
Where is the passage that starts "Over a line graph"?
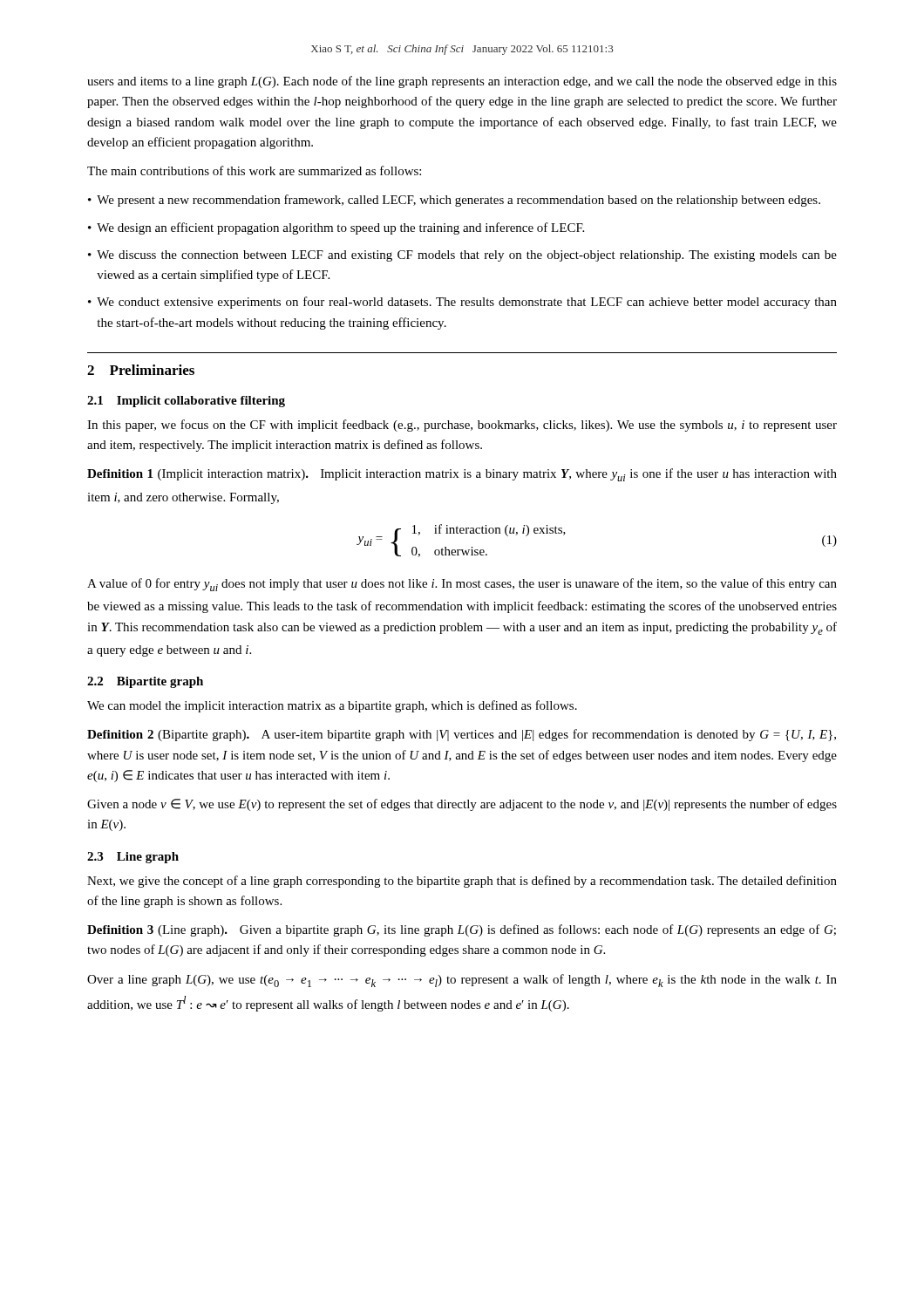[x=462, y=992]
